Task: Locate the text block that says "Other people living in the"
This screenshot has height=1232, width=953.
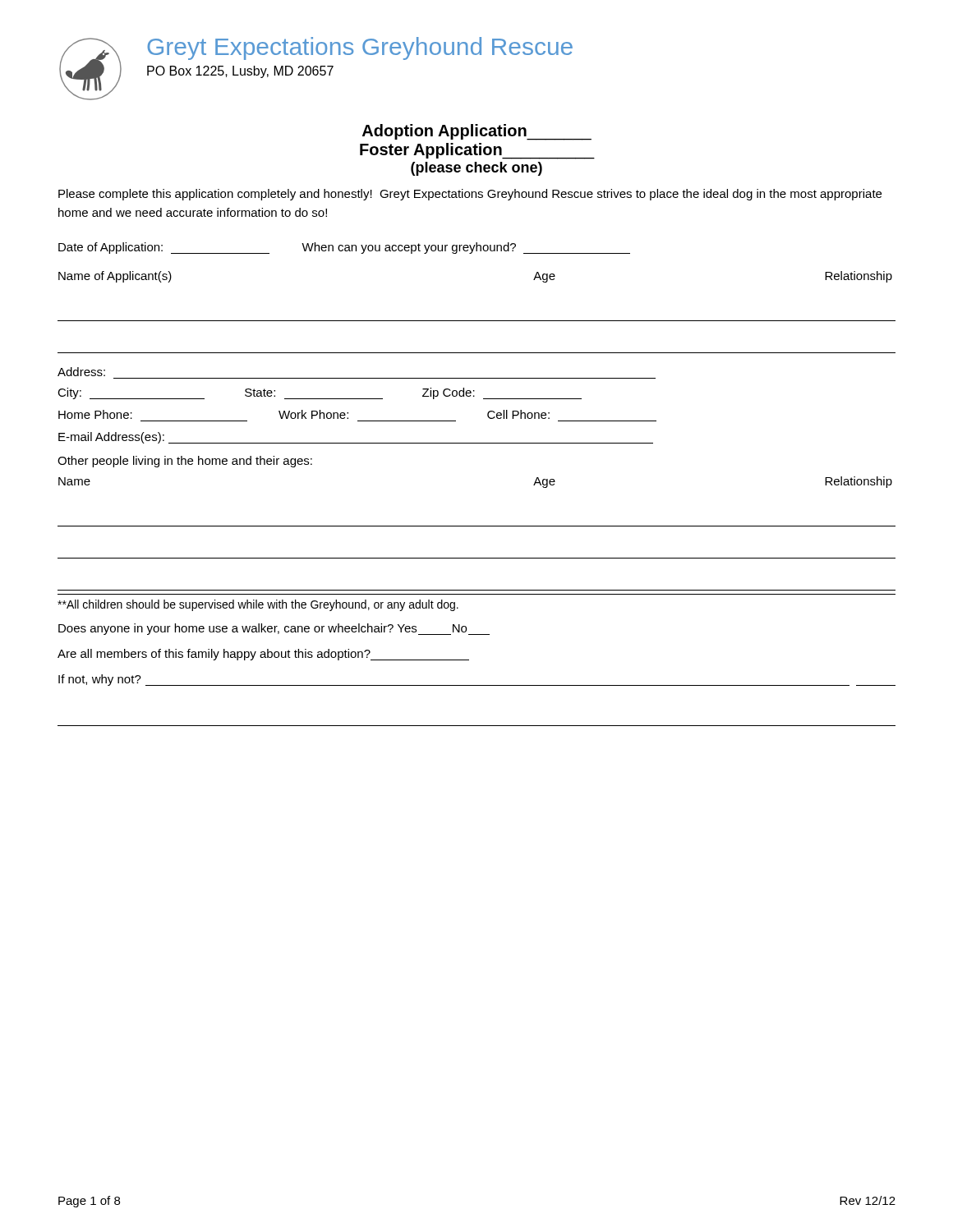Action: [x=185, y=460]
